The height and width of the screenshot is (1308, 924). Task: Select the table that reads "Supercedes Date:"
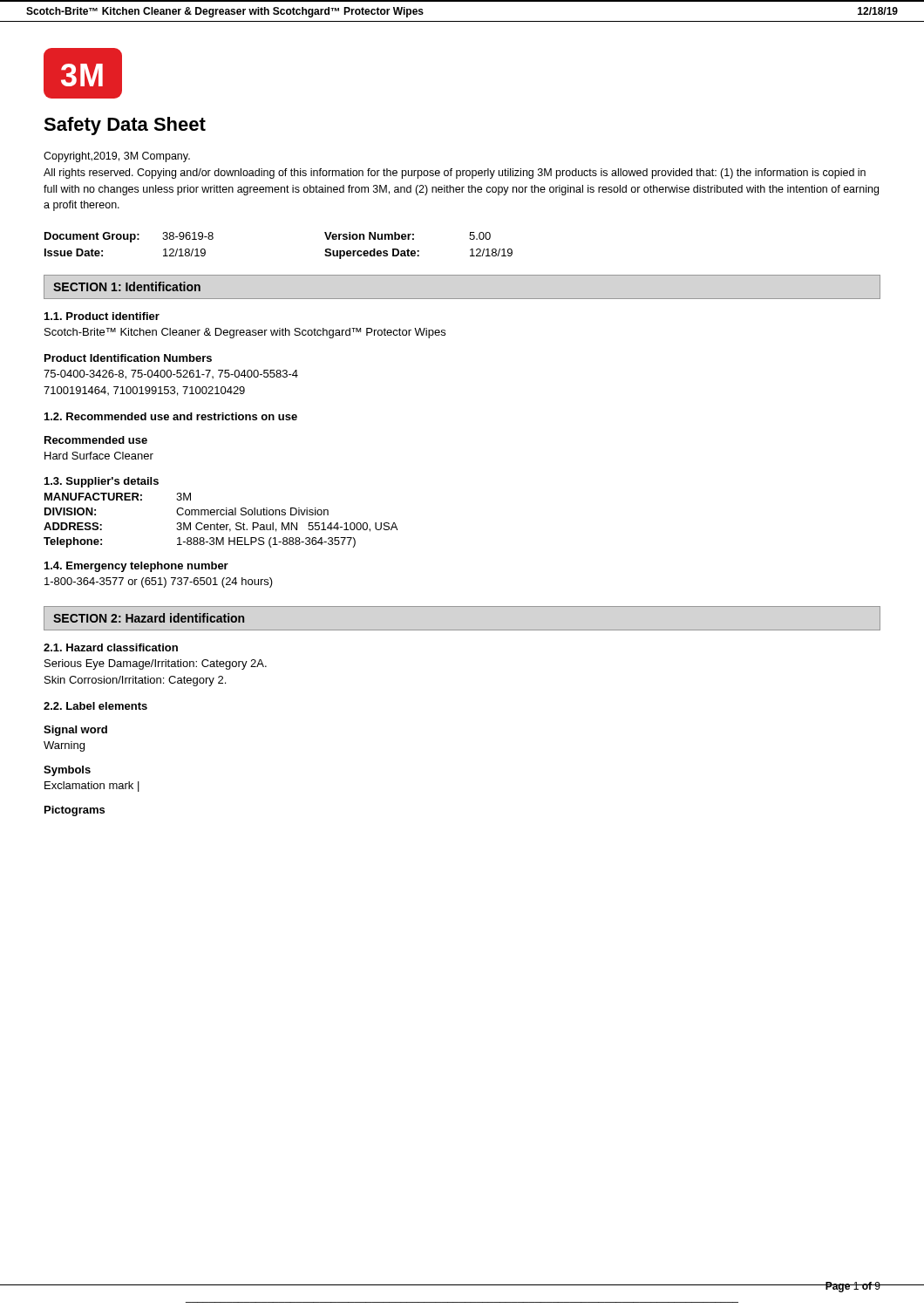(462, 244)
